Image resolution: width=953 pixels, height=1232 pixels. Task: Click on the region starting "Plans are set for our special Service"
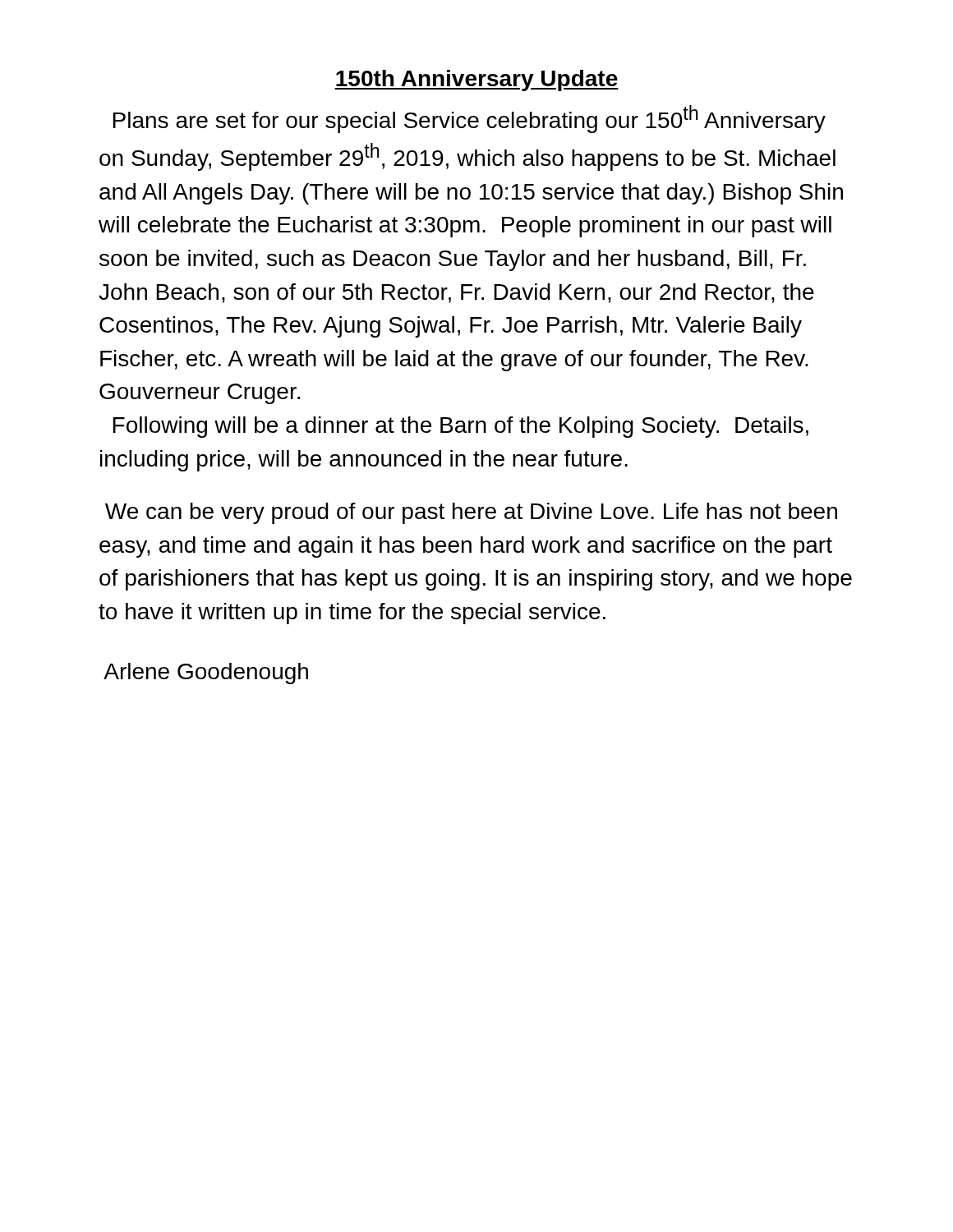471,287
